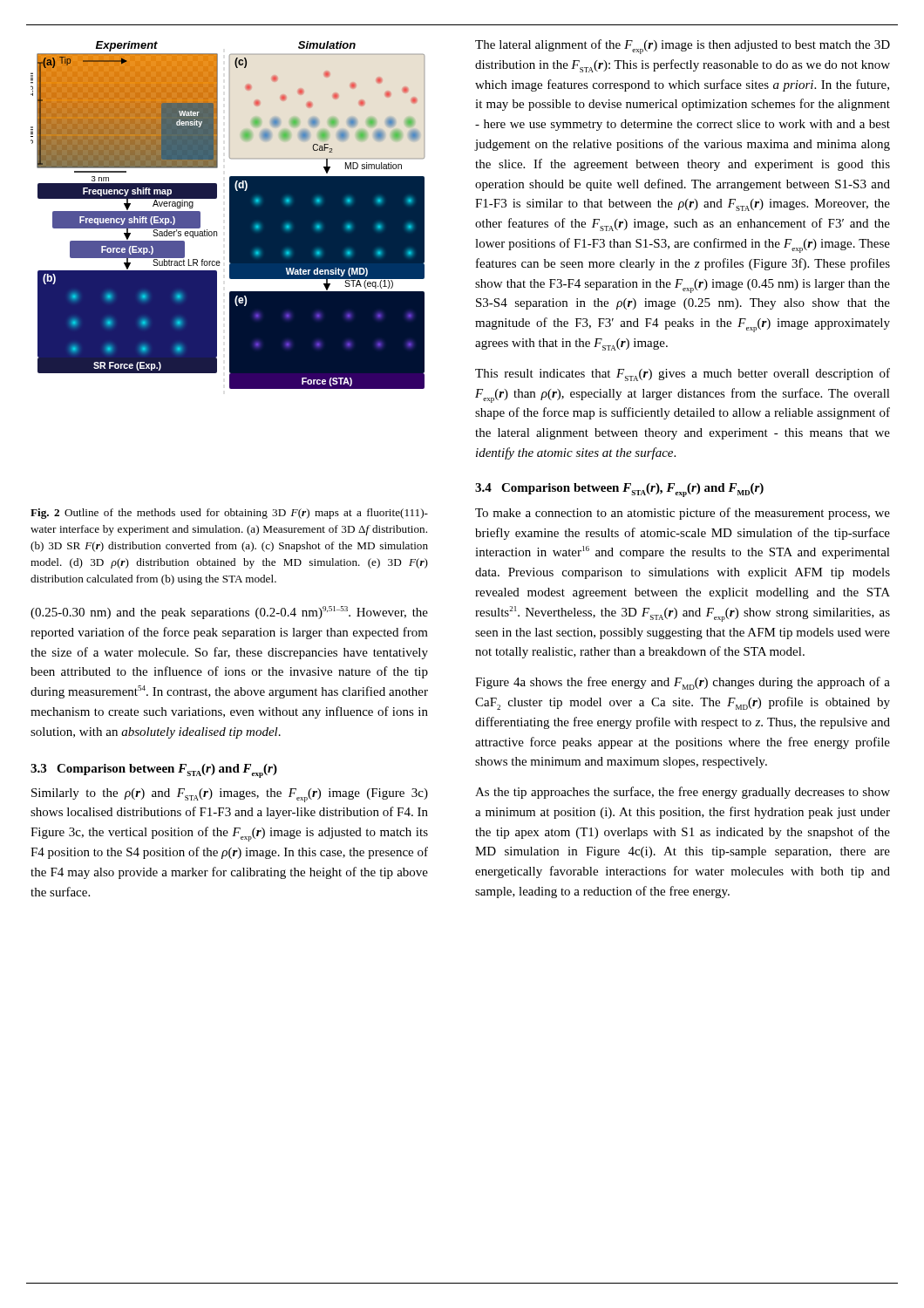Click on the schematic
Screen dimensions: 1308x924
pyautogui.click(x=231, y=268)
